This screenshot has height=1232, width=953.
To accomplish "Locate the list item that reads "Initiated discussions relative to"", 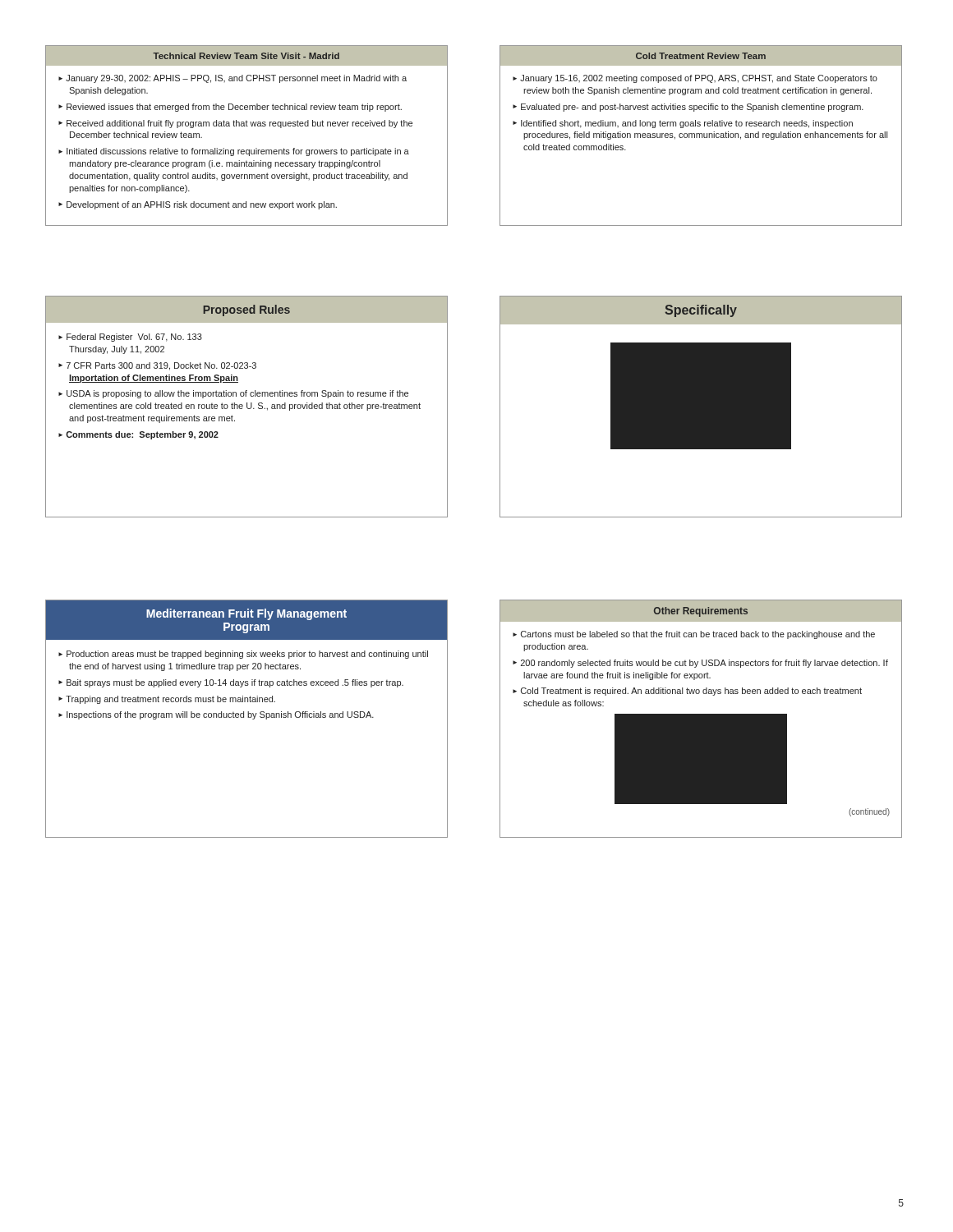I will click(x=237, y=170).
